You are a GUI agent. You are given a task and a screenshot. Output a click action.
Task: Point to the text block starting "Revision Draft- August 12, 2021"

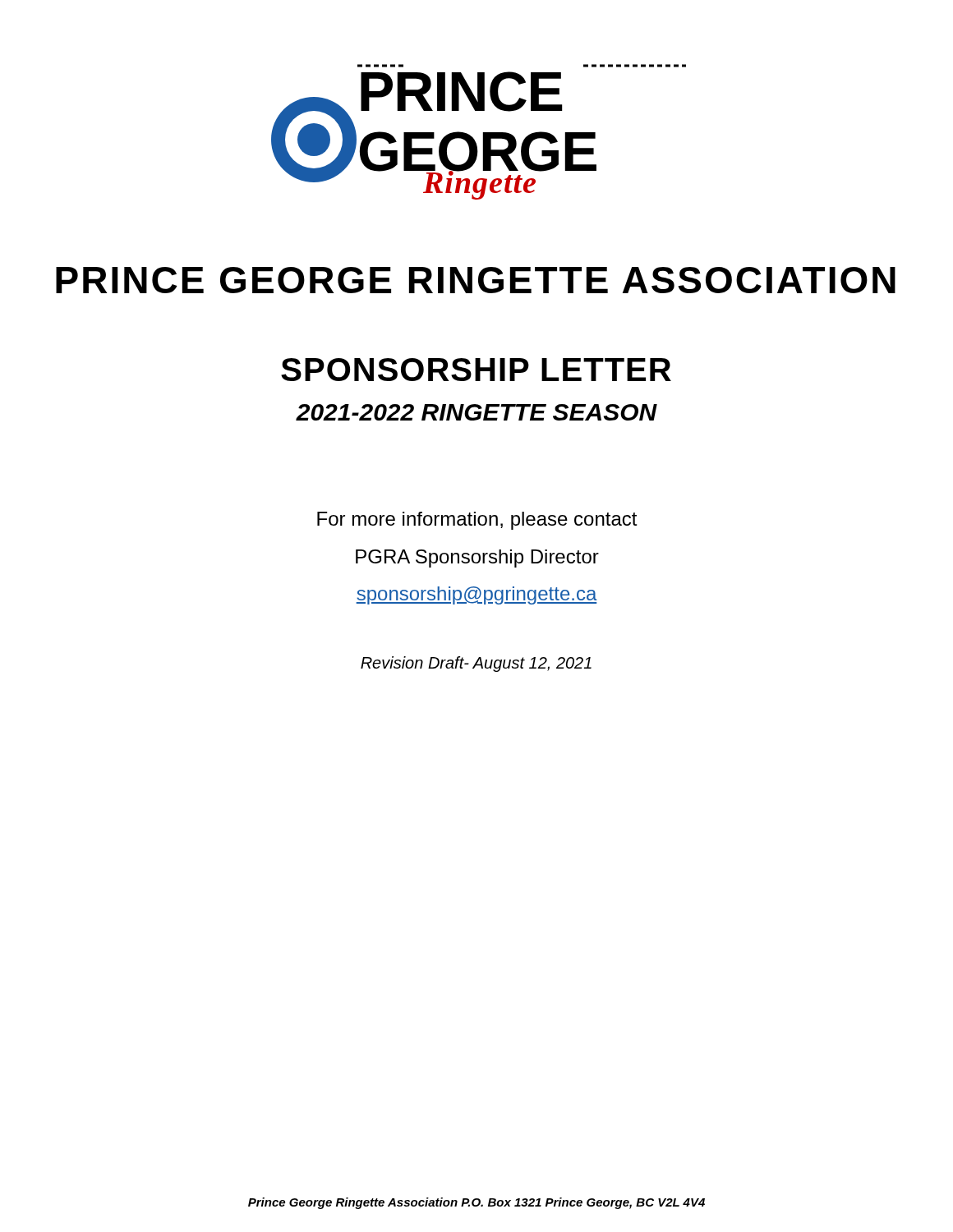[476, 663]
